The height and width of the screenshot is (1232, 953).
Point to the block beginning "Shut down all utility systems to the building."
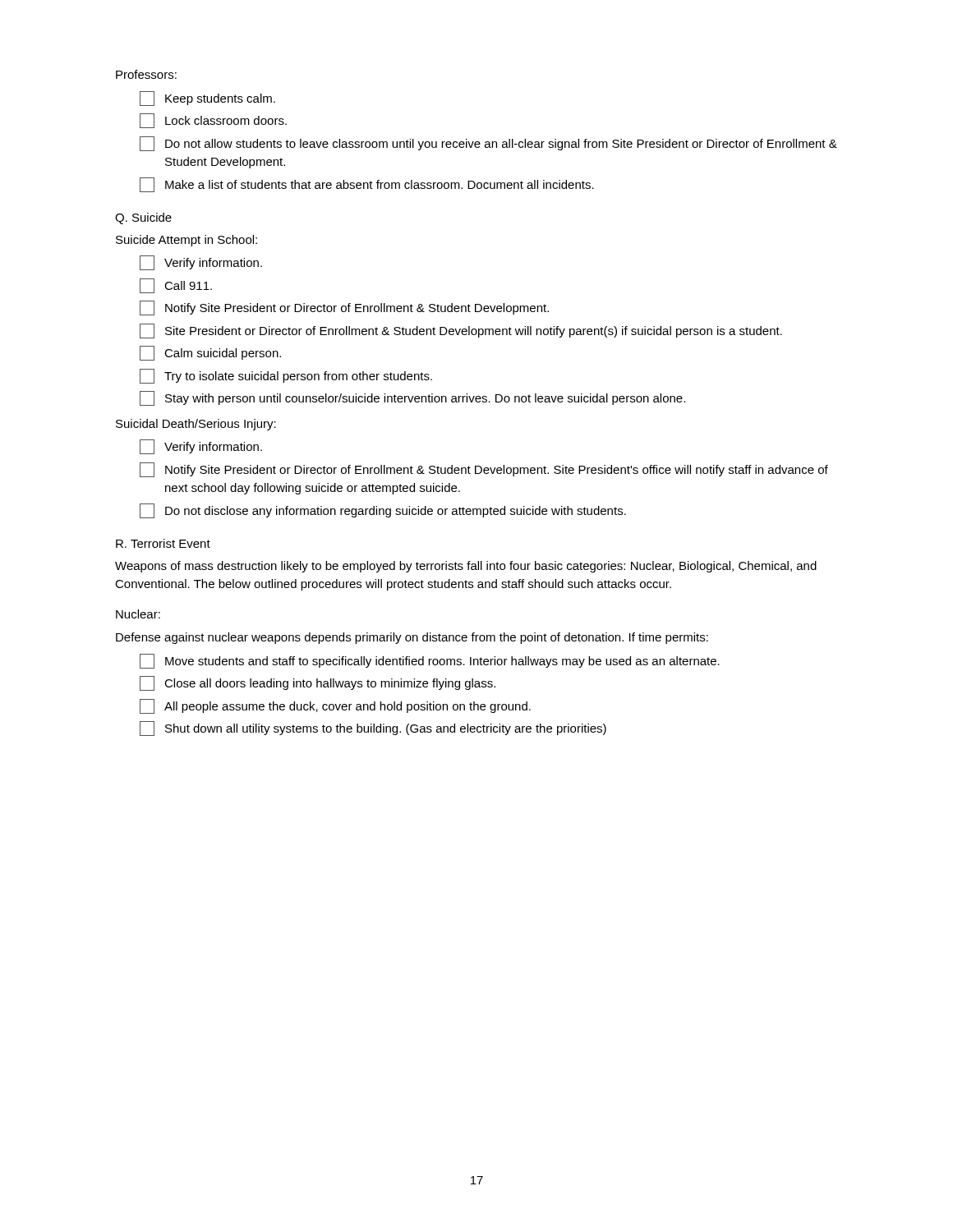coord(489,729)
